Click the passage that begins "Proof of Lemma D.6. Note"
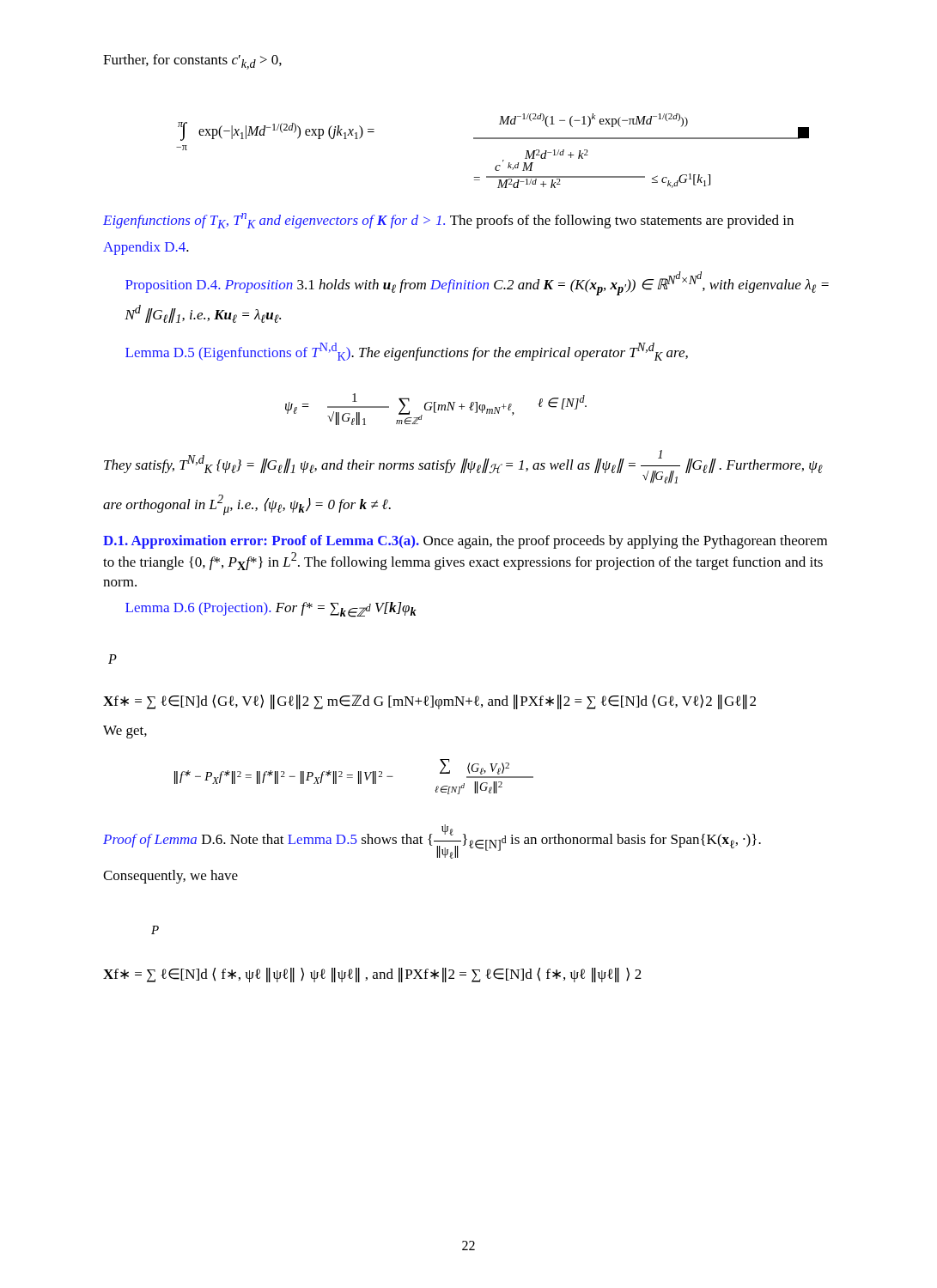 432,851
